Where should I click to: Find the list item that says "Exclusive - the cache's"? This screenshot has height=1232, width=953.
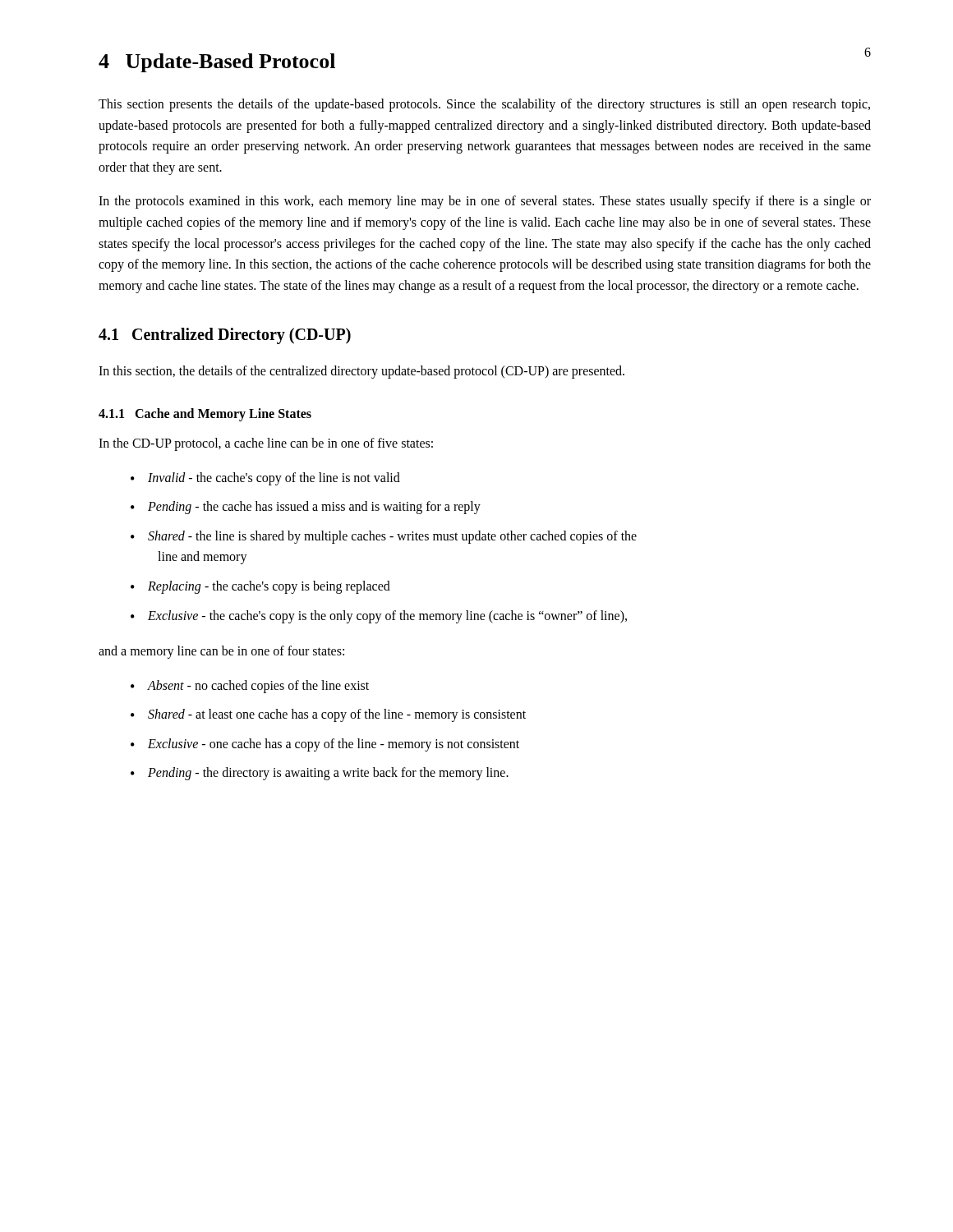(509, 615)
